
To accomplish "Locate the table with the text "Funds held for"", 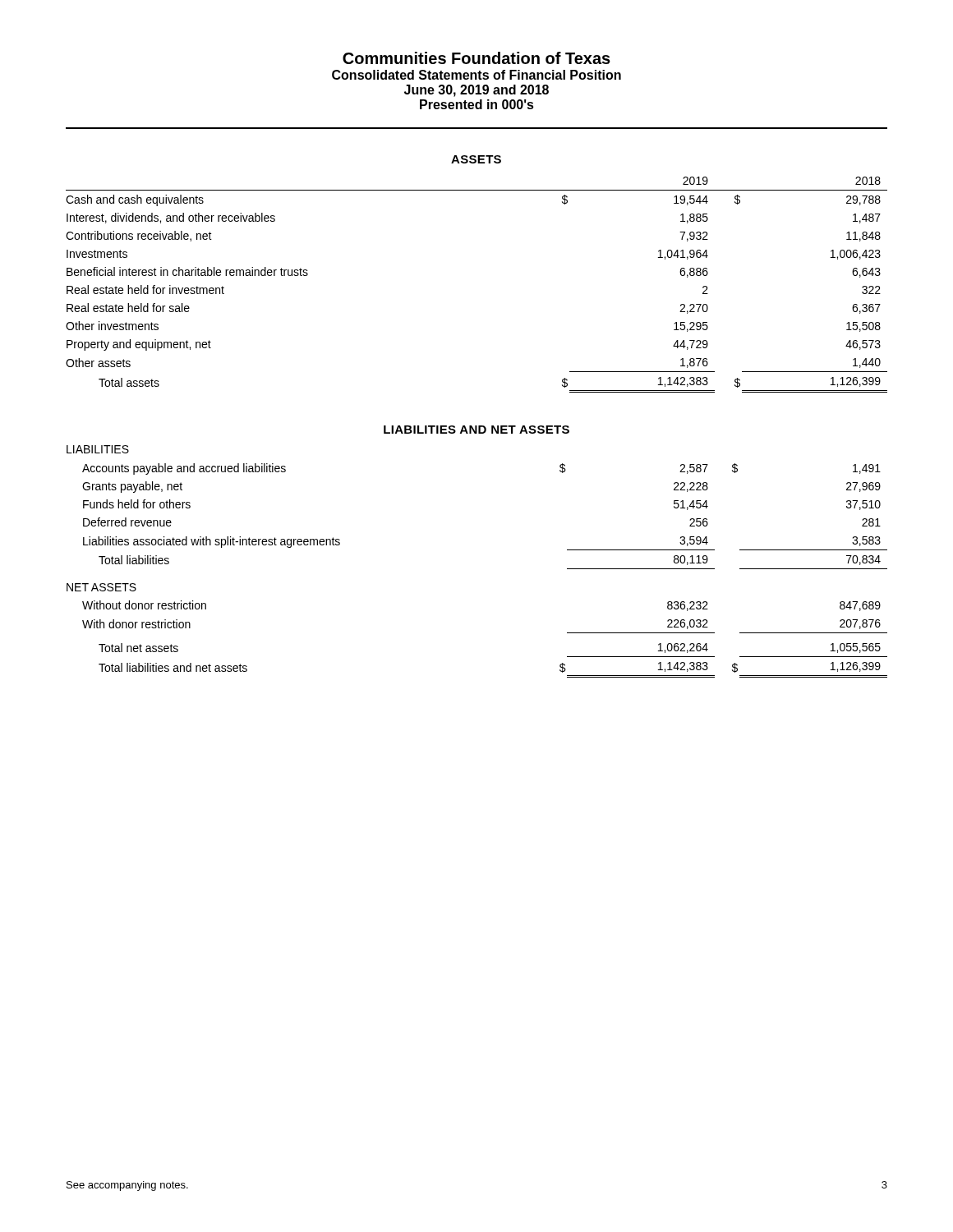I will [x=476, y=568].
